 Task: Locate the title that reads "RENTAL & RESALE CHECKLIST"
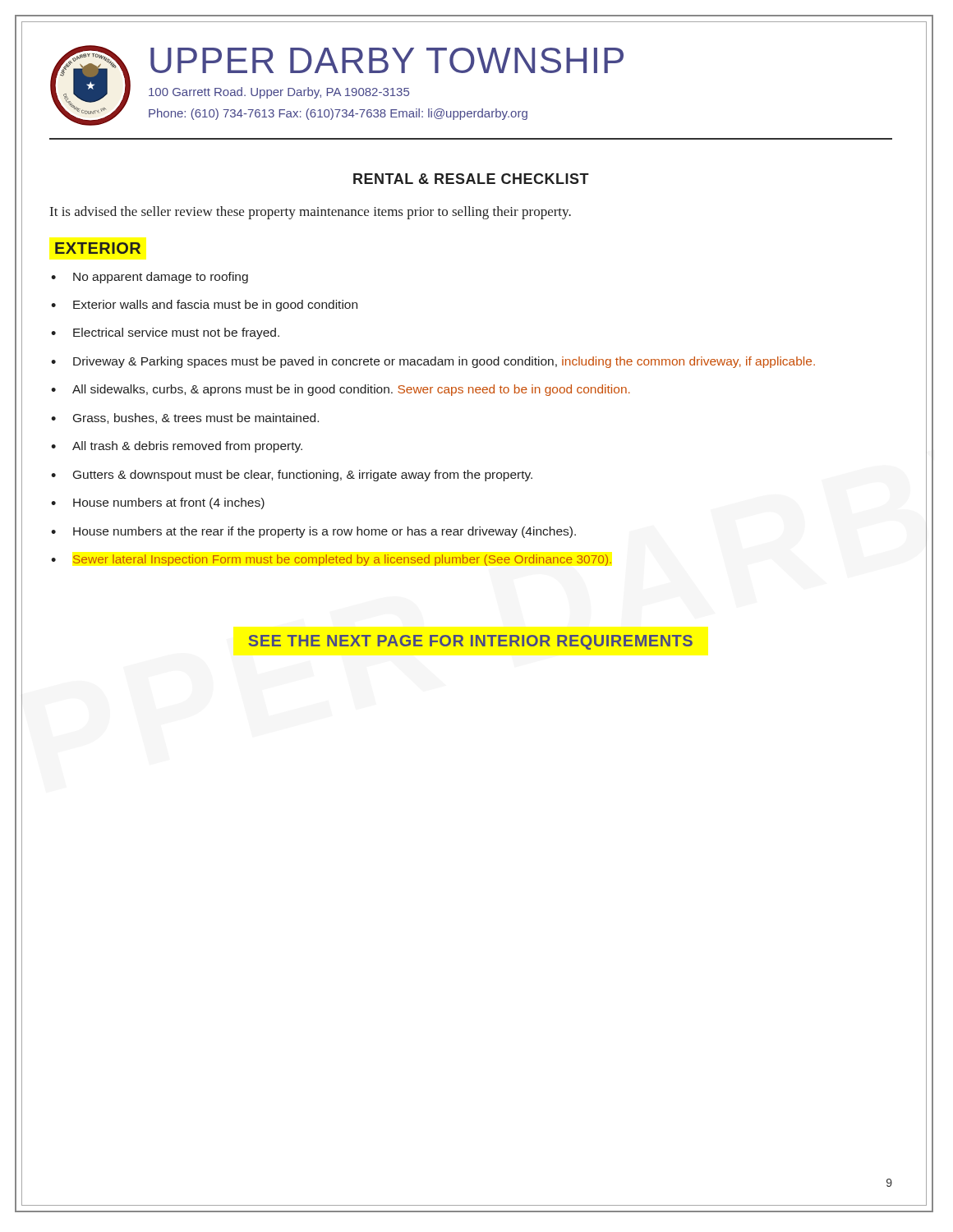pos(471,179)
